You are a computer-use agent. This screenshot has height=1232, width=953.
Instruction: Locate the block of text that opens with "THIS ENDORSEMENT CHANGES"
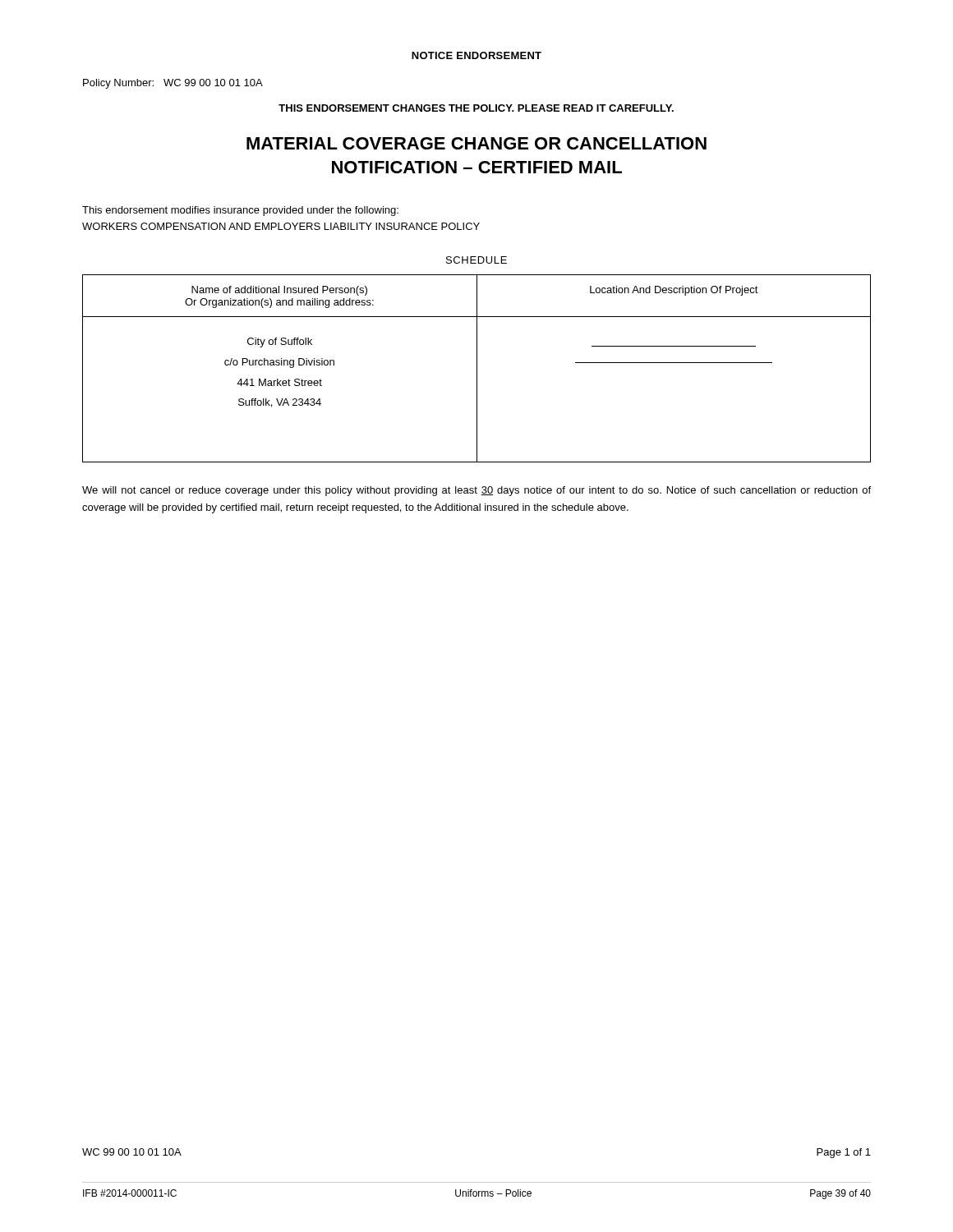tap(476, 108)
